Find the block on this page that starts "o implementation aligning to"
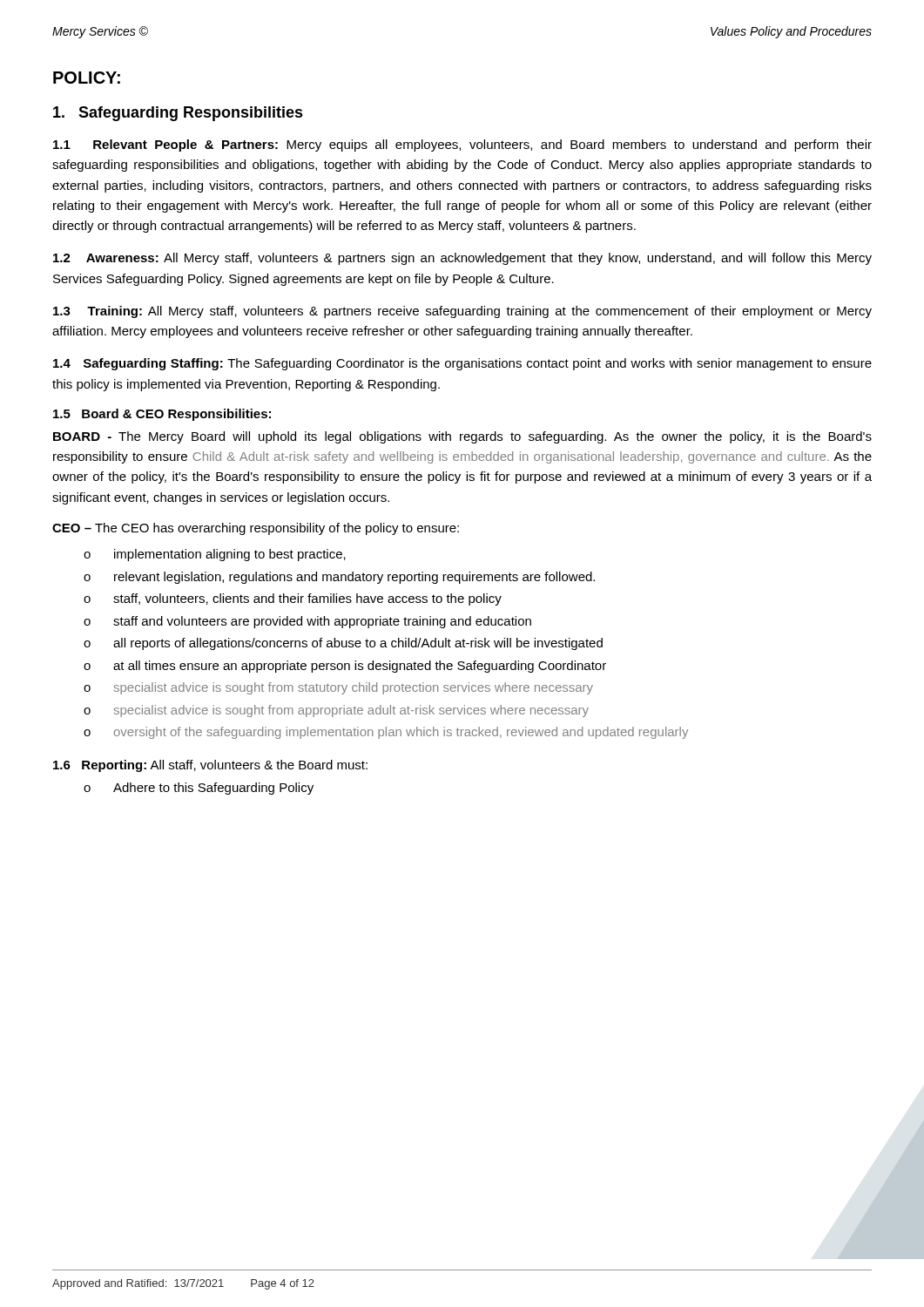The height and width of the screenshot is (1307, 924). (215, 555)
